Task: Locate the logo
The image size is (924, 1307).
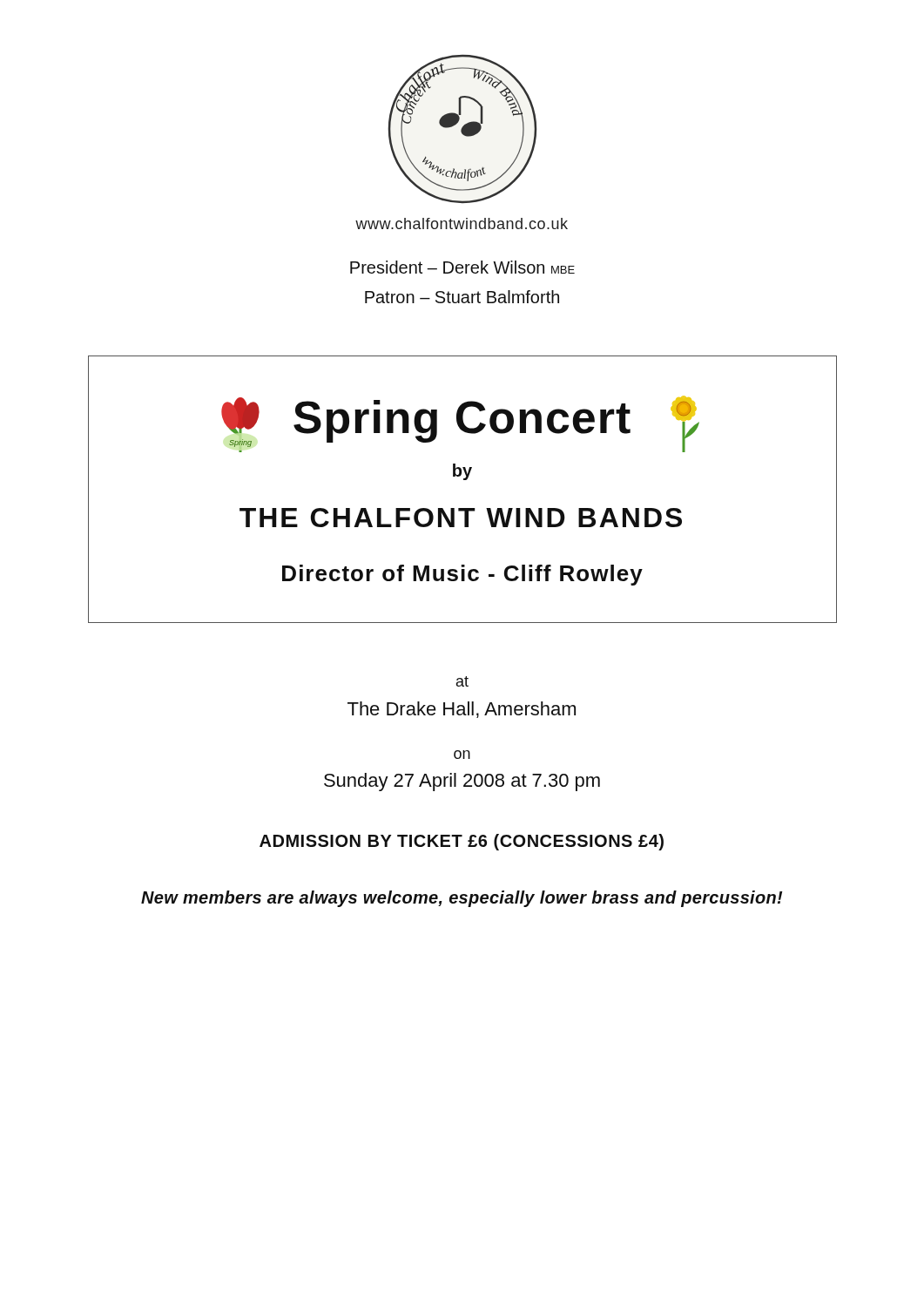Action: [462, 182]
